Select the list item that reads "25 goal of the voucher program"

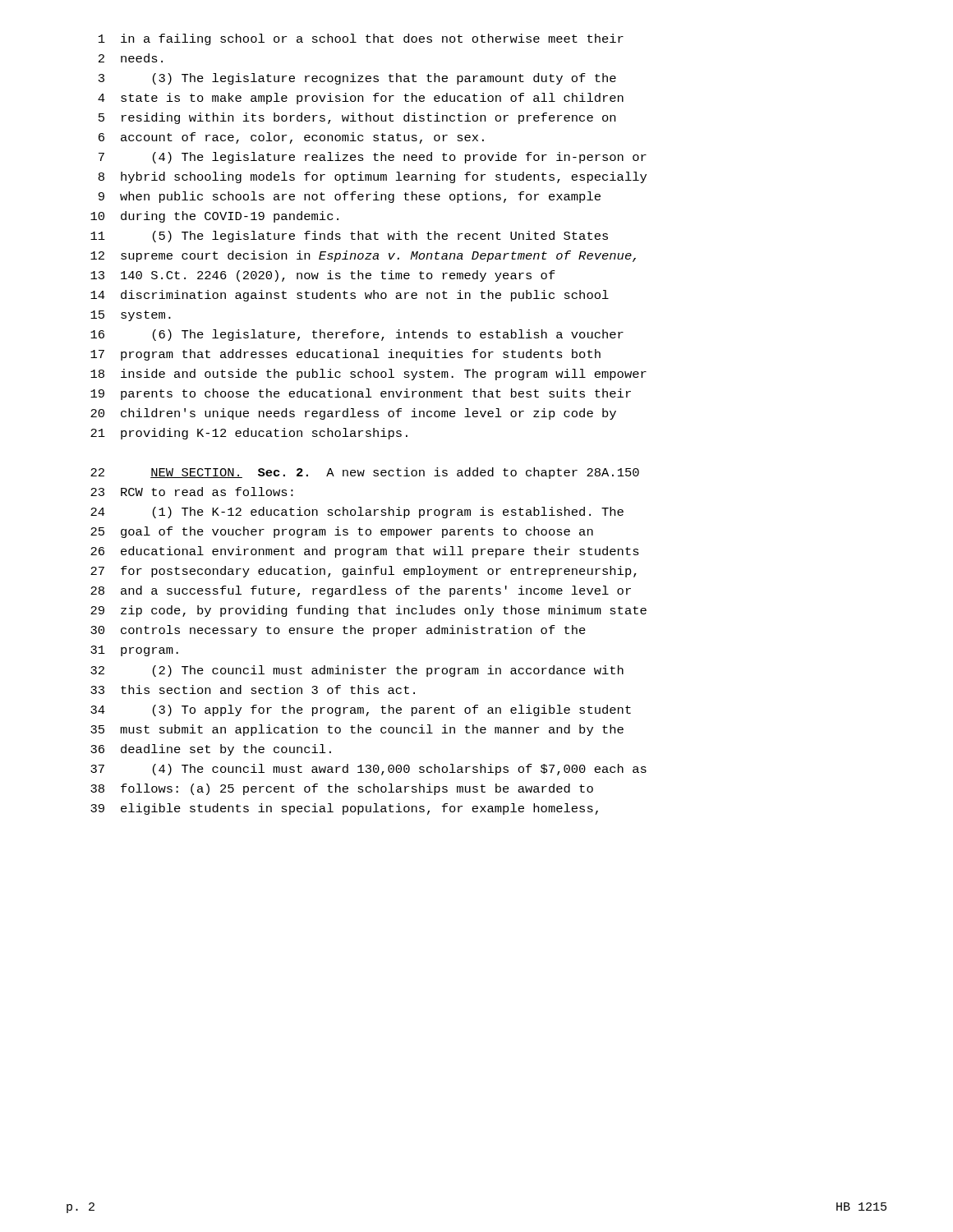coord(476,533)
